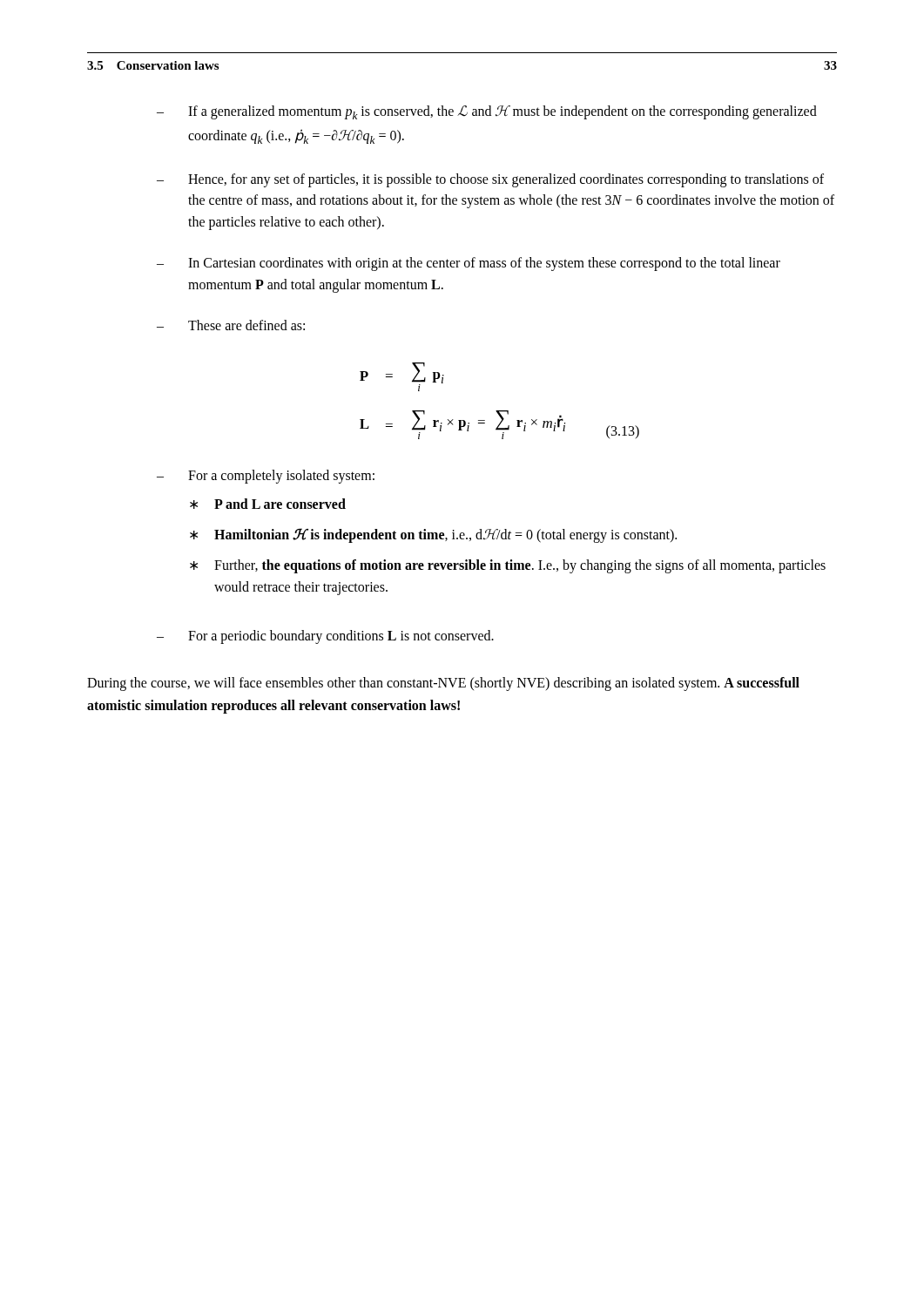924x1307 pixels.
Task: Find the block on this page that starts "– For a completely"
Action: (x=497, y=536)
